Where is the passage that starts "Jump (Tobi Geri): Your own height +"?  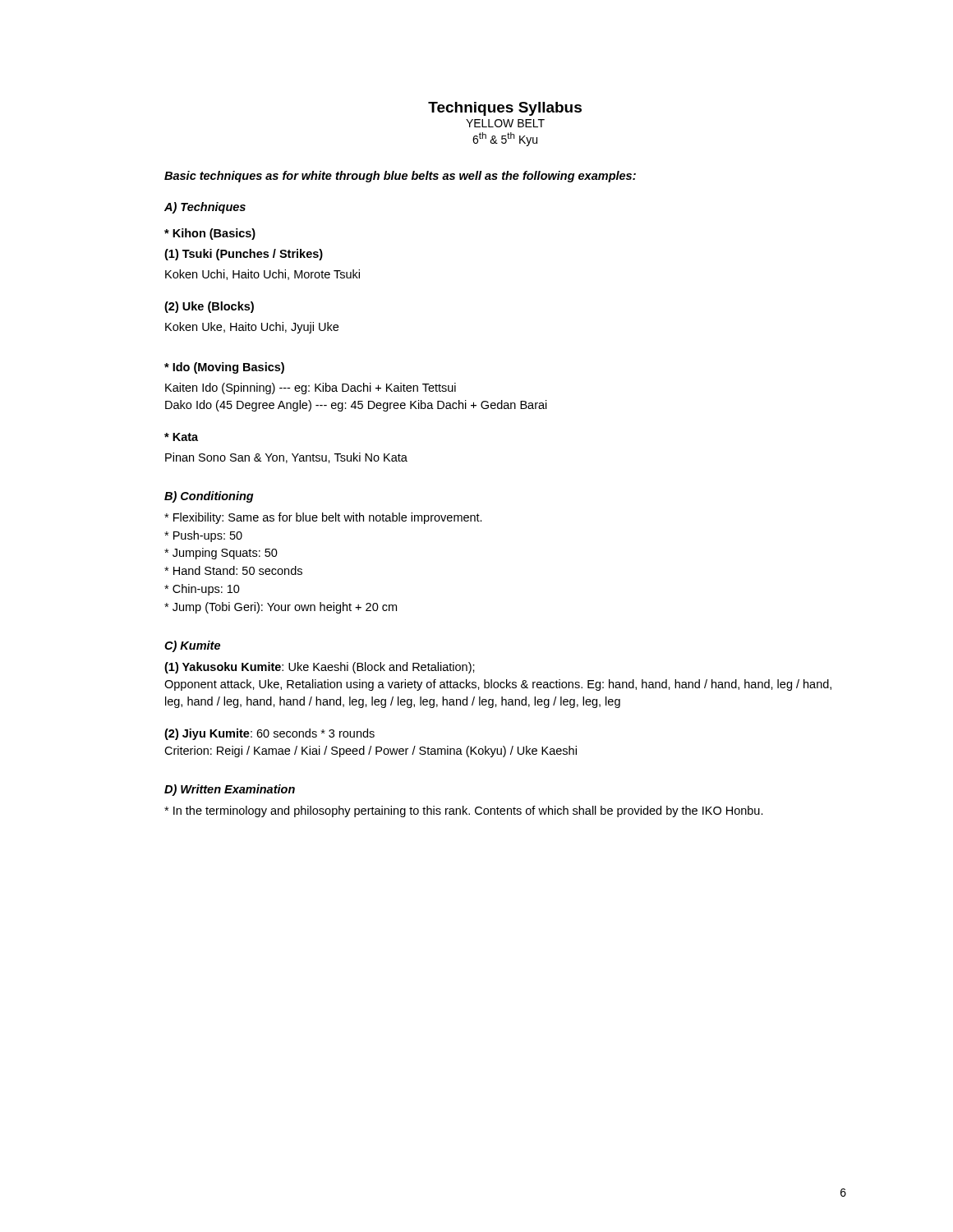(281, 607)
